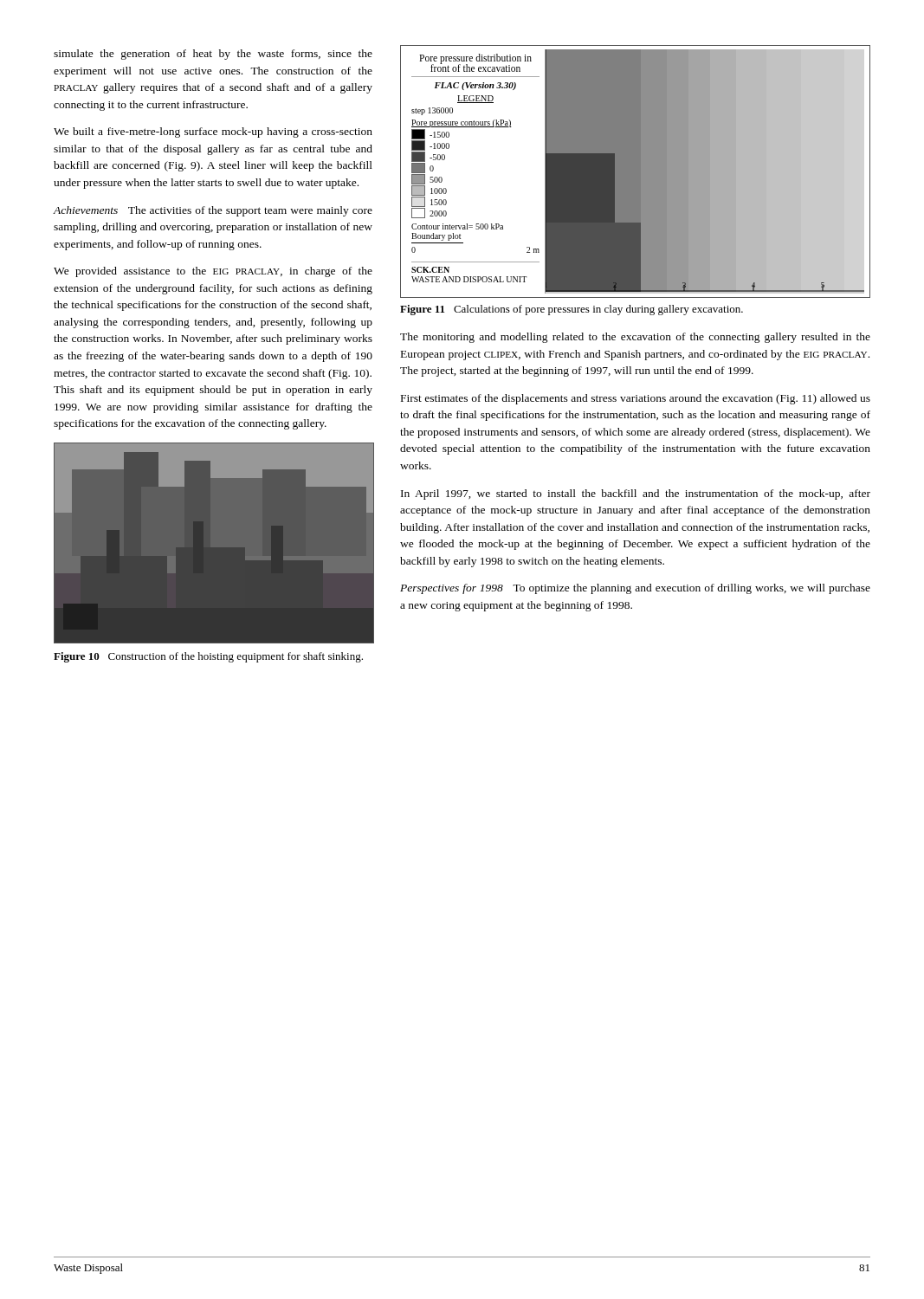This screenshot has height=1299, width=924.
Task: Navigate to the block starting "We built a five-metre-long"
Action: coord(213,157)
